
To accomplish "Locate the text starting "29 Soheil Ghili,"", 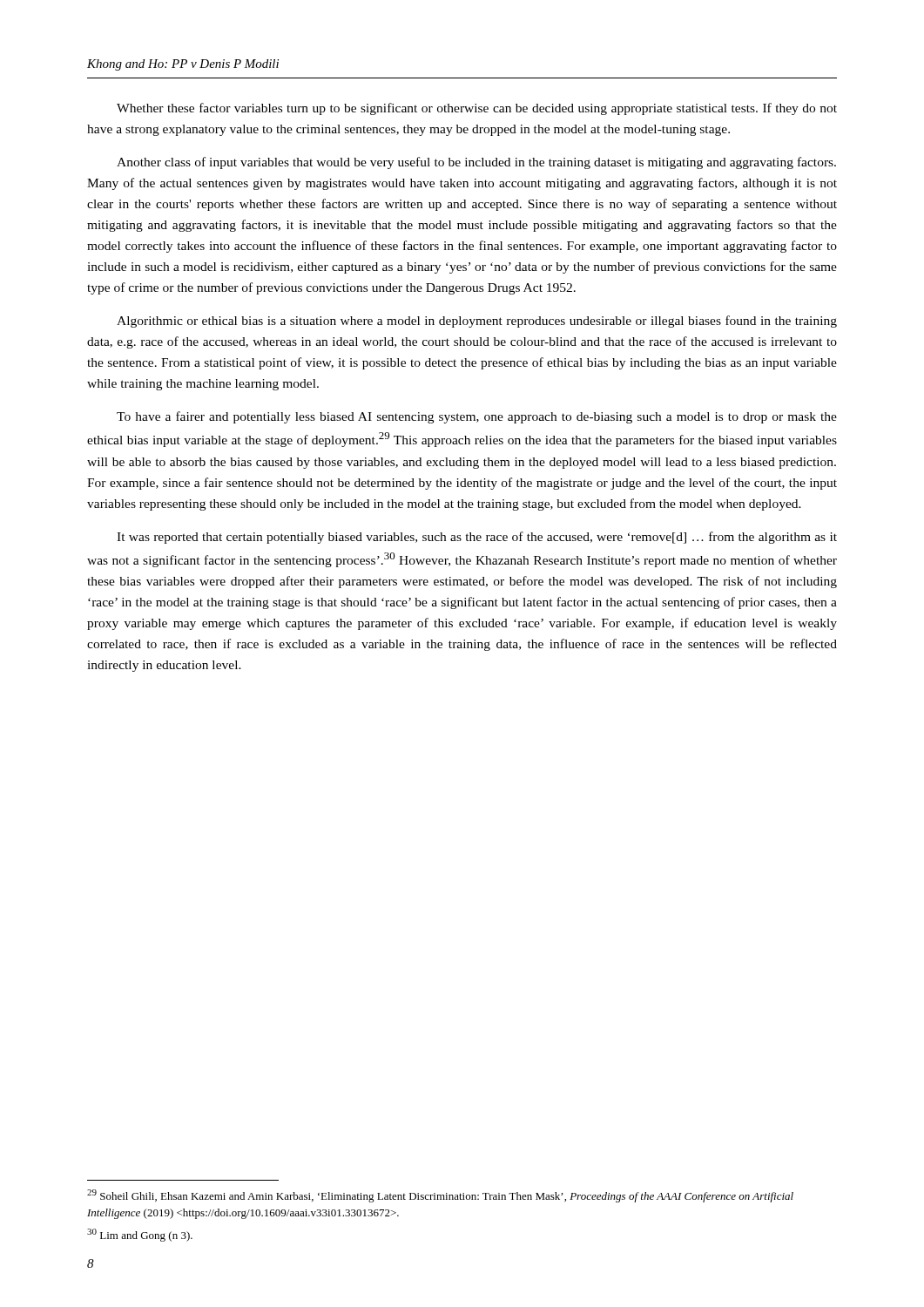I will [462, 1204].
